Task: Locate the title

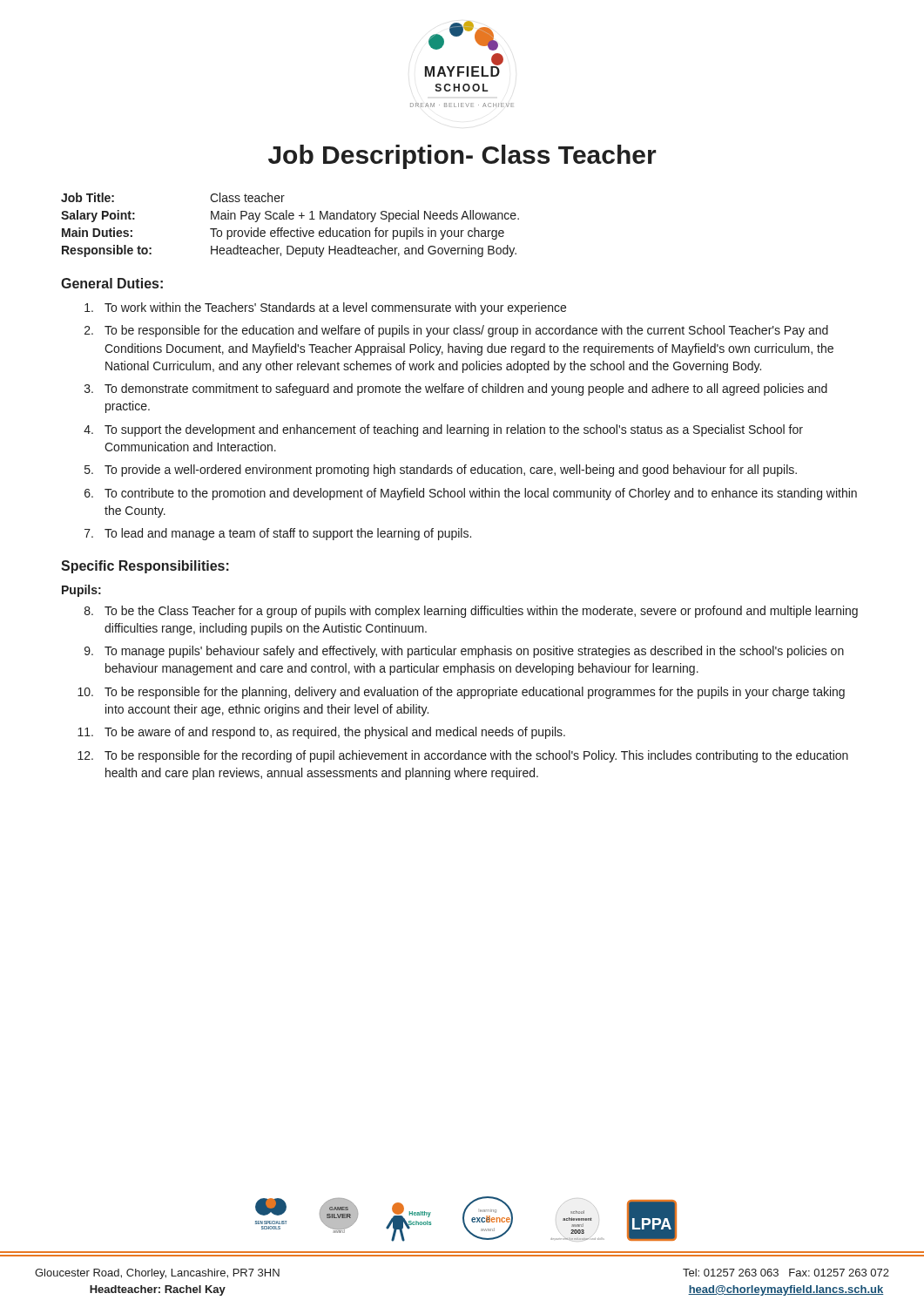Action: tap(462, 155)
